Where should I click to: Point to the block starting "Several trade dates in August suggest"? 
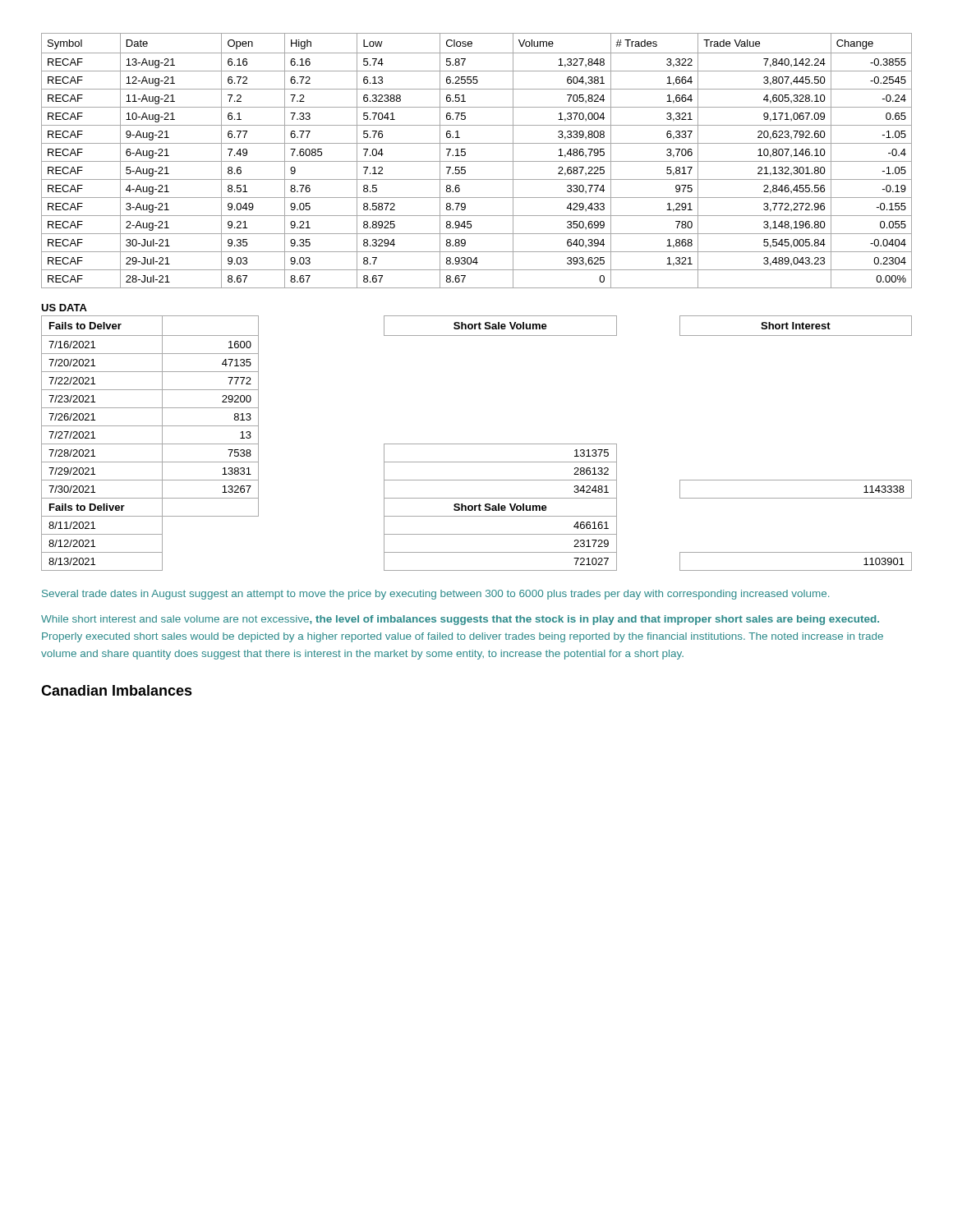436,593
